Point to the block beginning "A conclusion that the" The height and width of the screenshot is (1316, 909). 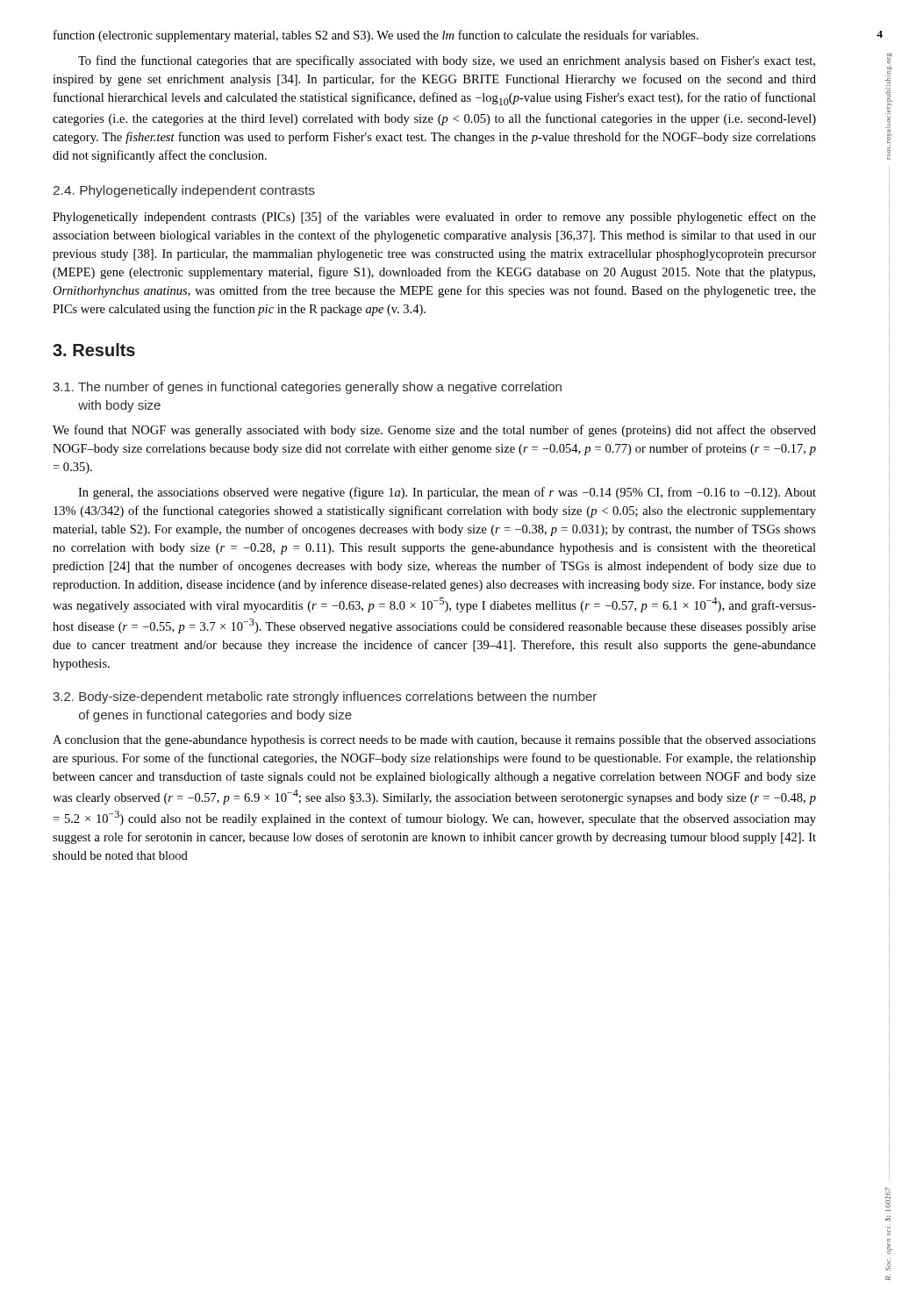click(434, 798)
